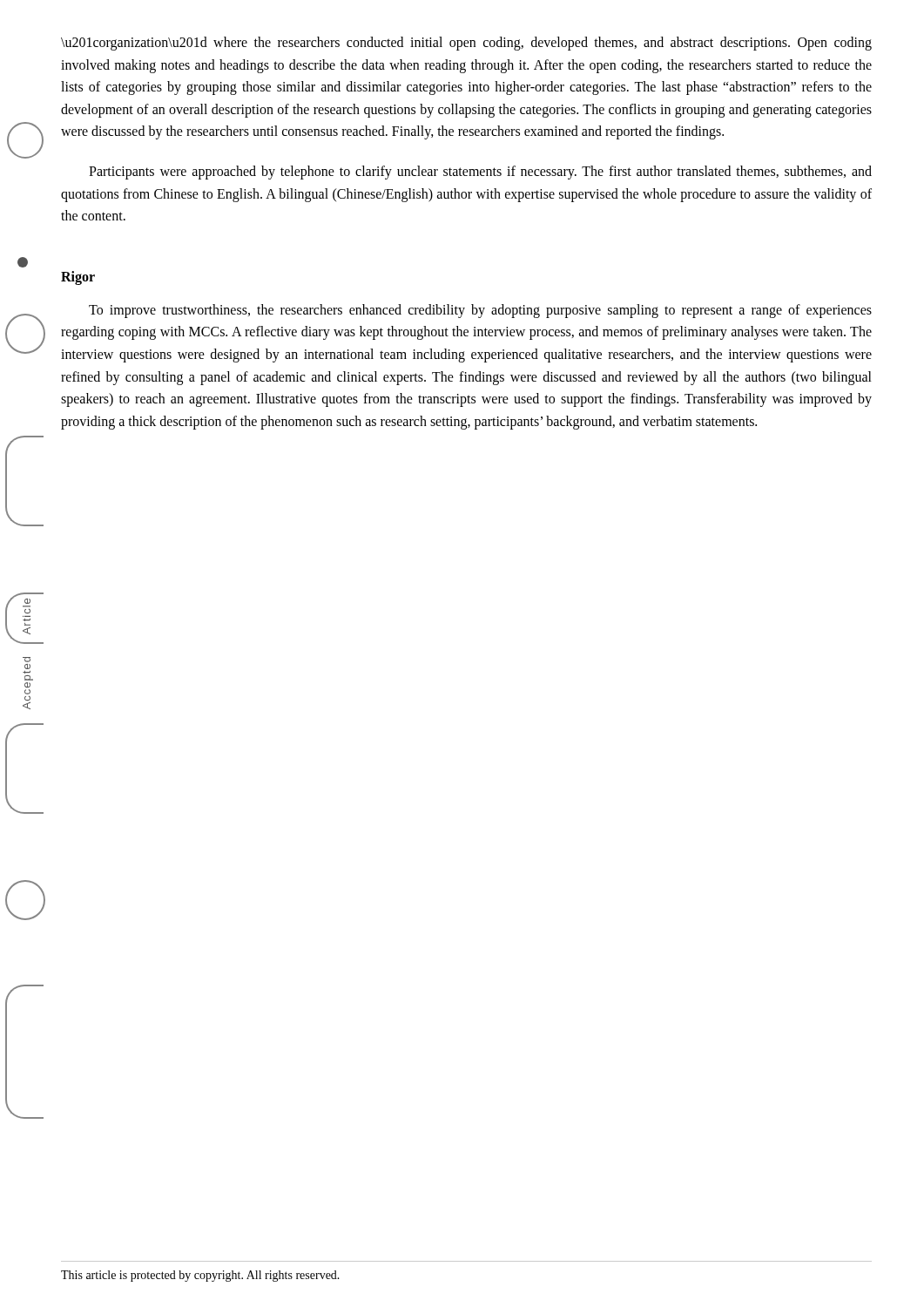Find the element starting "To improve trustworthiness, the researchers"
This screenshot has width=924, height=1307.
[466, 366]
